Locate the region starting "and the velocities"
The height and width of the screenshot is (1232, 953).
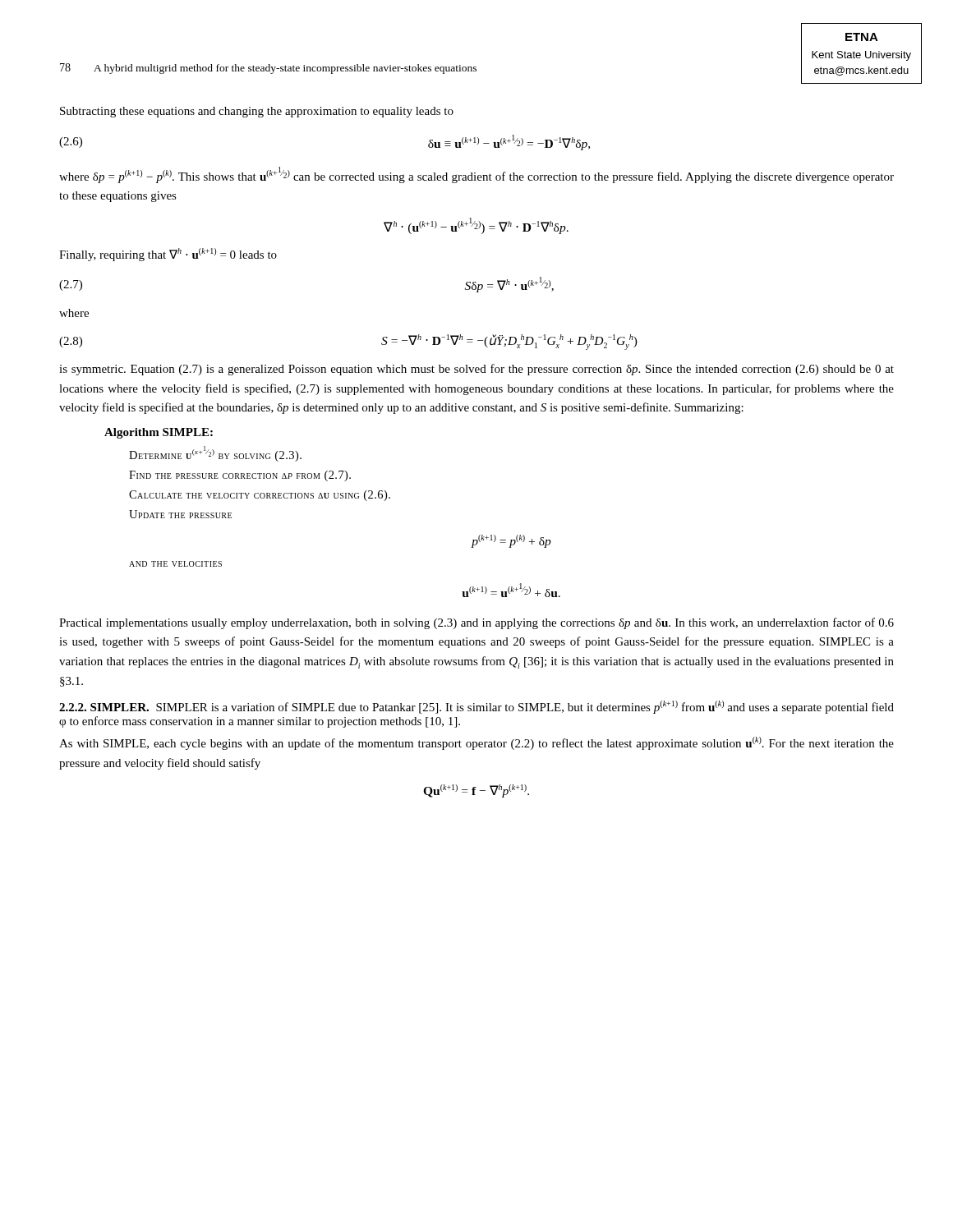tap(176, 562)
